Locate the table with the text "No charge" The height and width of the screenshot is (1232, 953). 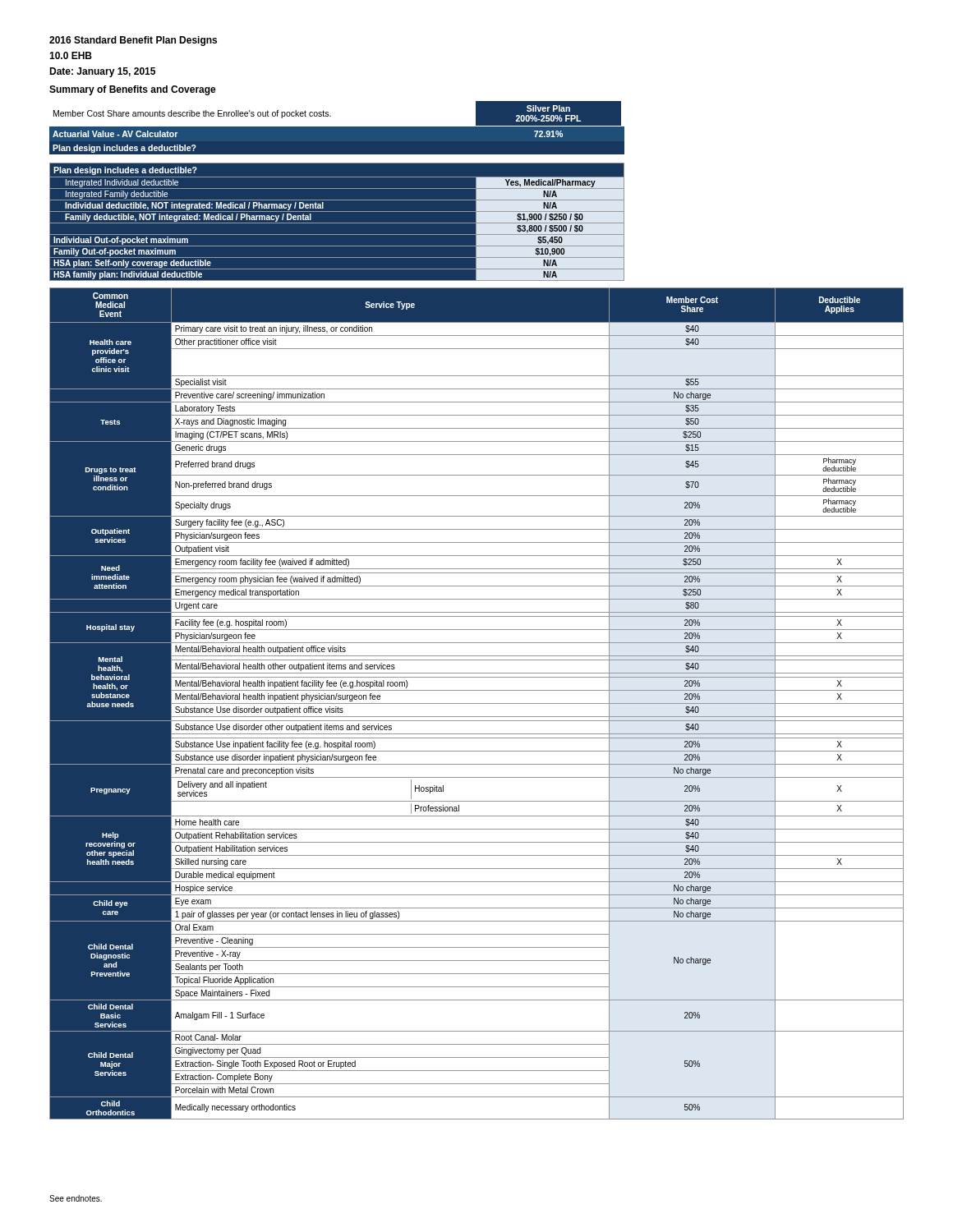click(x=476, y=703)
